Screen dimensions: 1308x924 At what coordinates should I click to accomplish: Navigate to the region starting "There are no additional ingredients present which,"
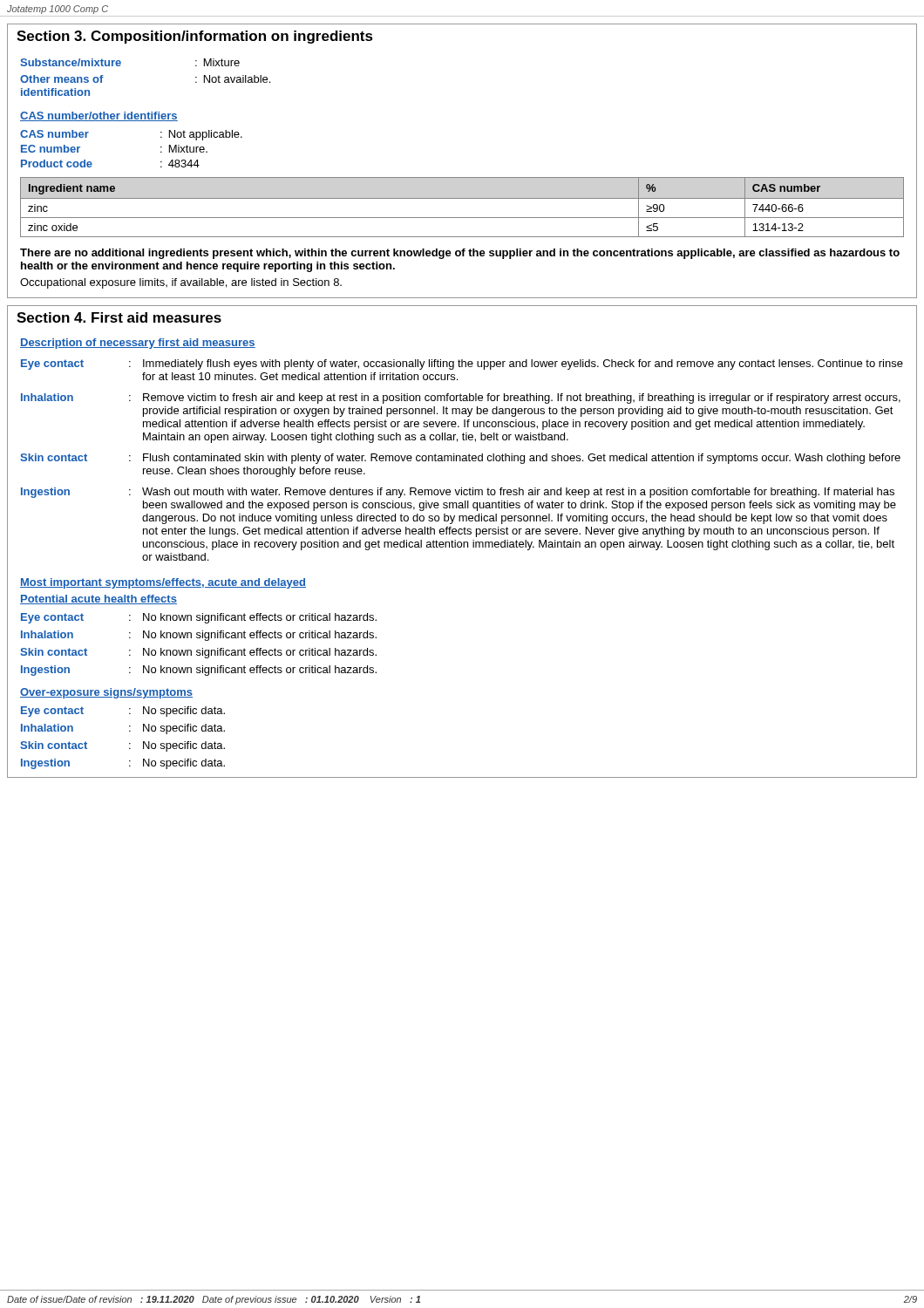point(460,259)
